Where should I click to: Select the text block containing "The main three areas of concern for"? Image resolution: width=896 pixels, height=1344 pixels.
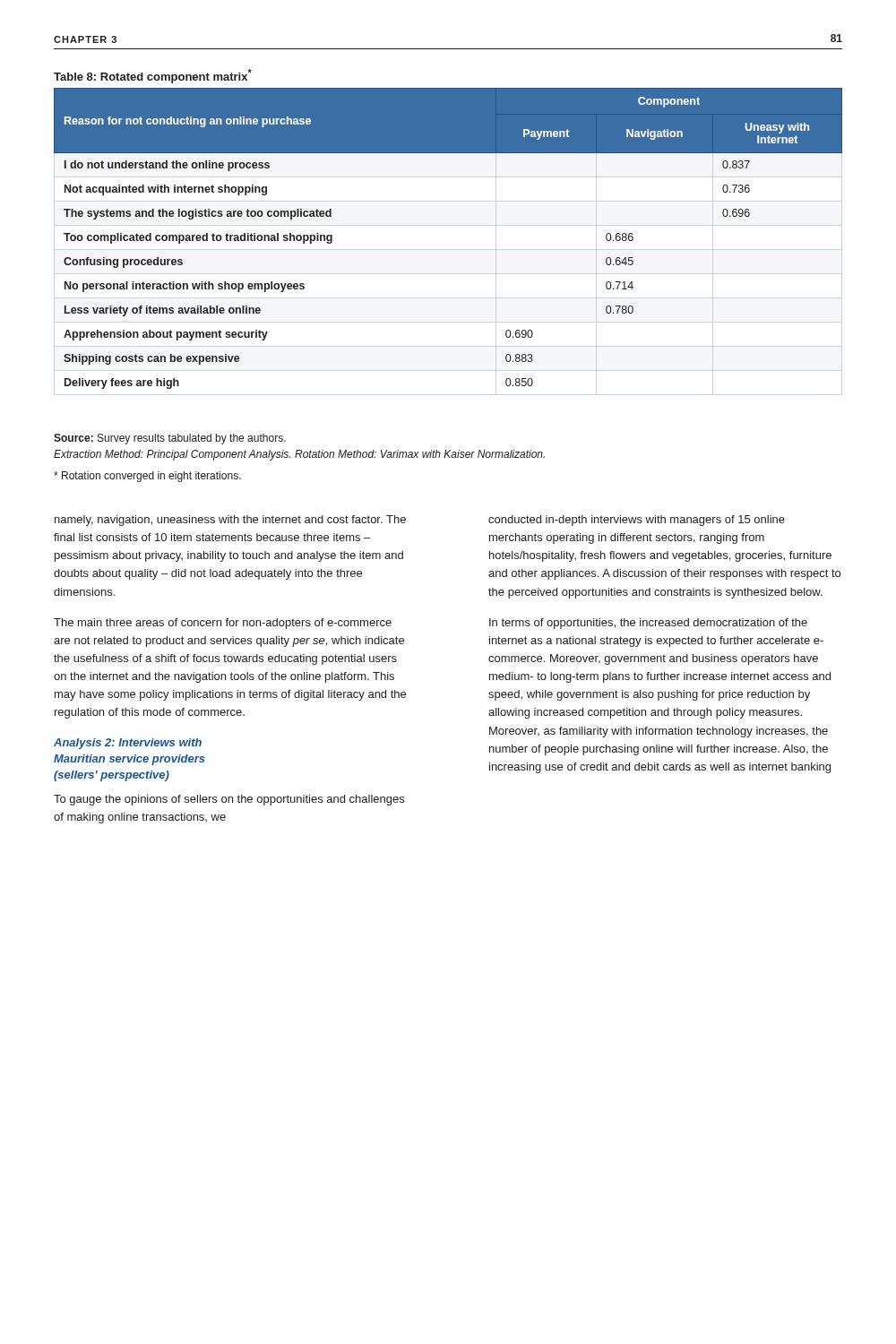[230, 667]
